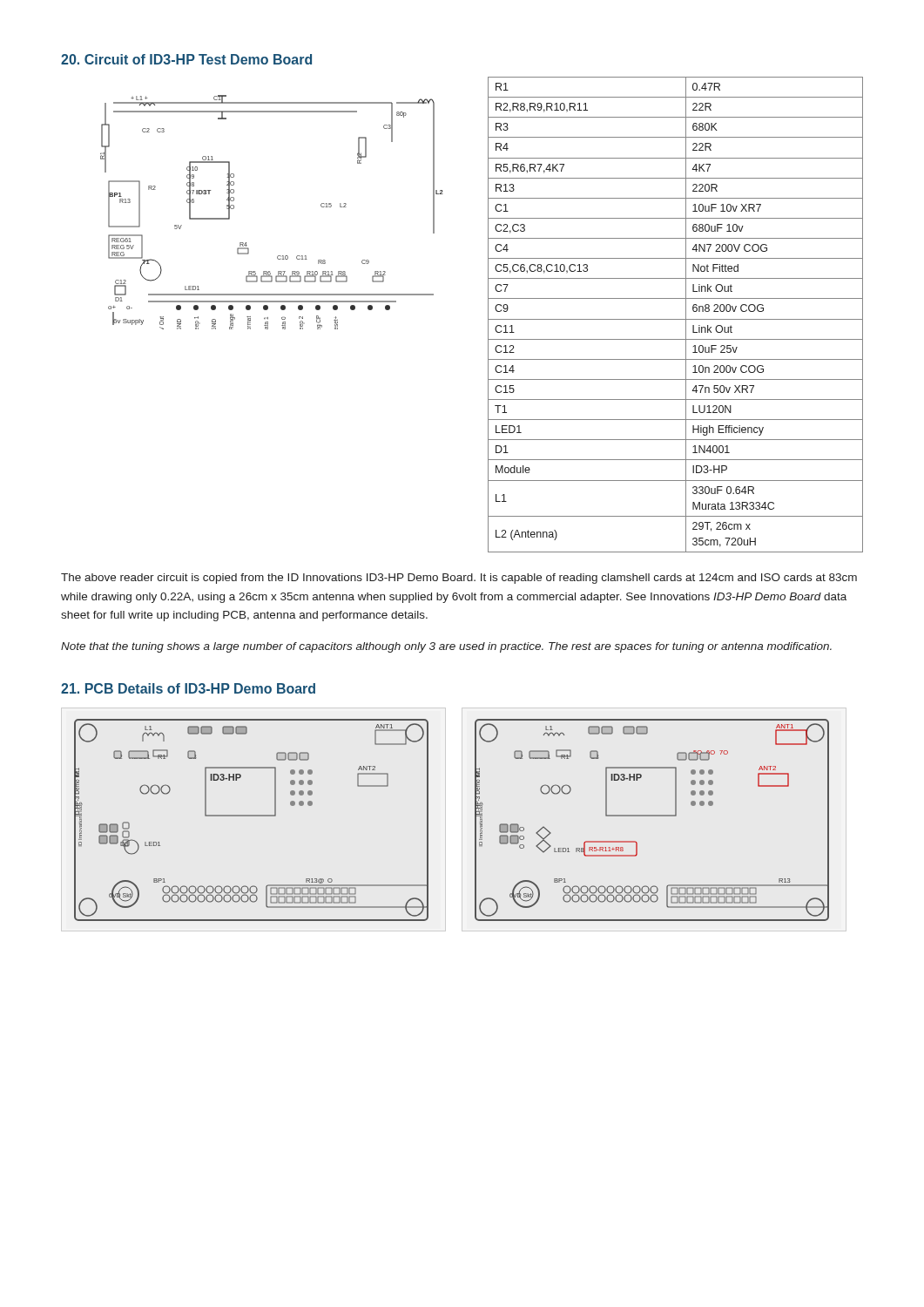Image resolution: width=924 pixels, height=1307 pixels.
Task: Where is the passage that starts "The above reader circuit is"?
Action: pyautogui.click(x=459, y=596)
